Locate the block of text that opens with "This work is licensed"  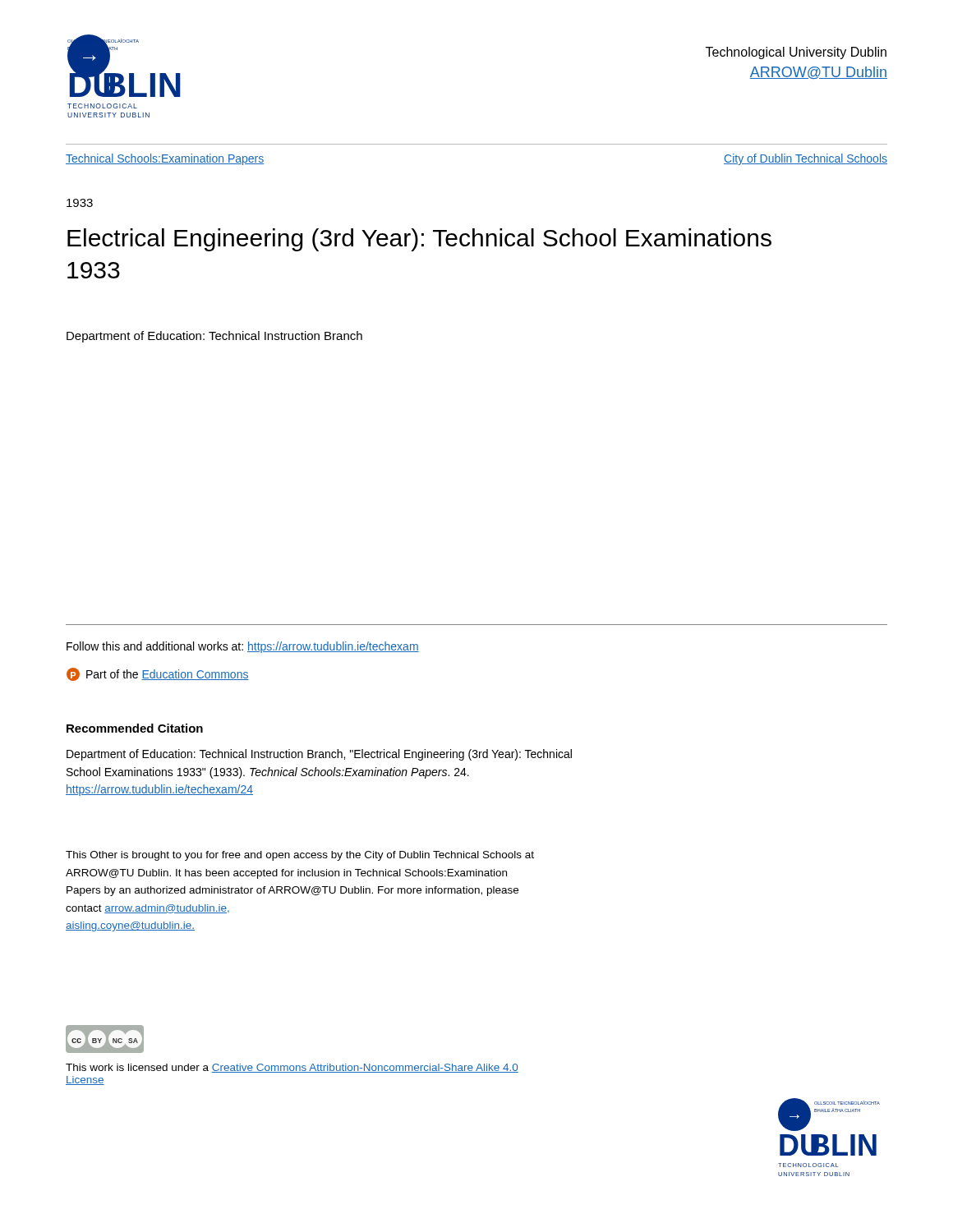tap(304, 1073)
